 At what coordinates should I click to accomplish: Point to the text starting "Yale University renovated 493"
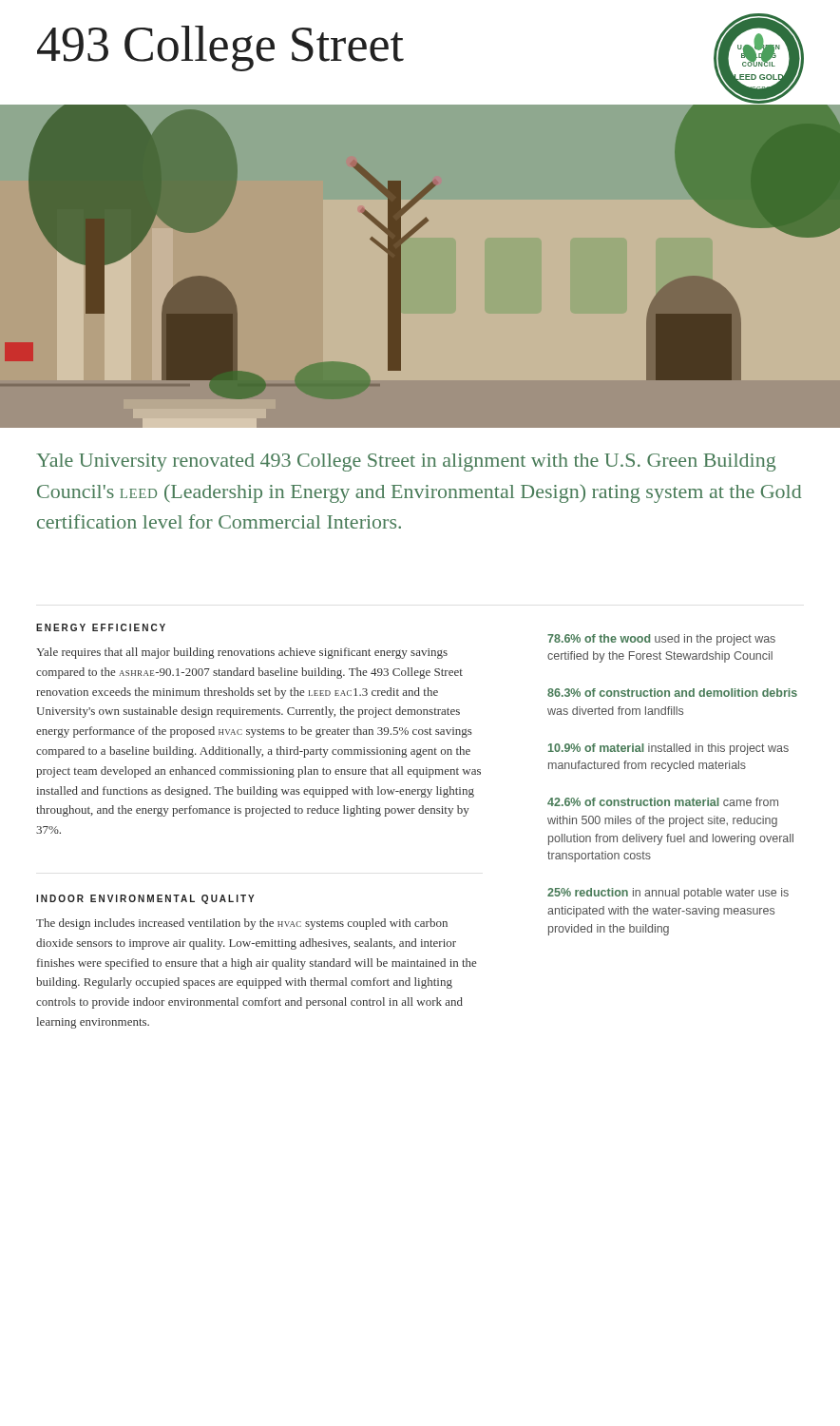[420, 491]
